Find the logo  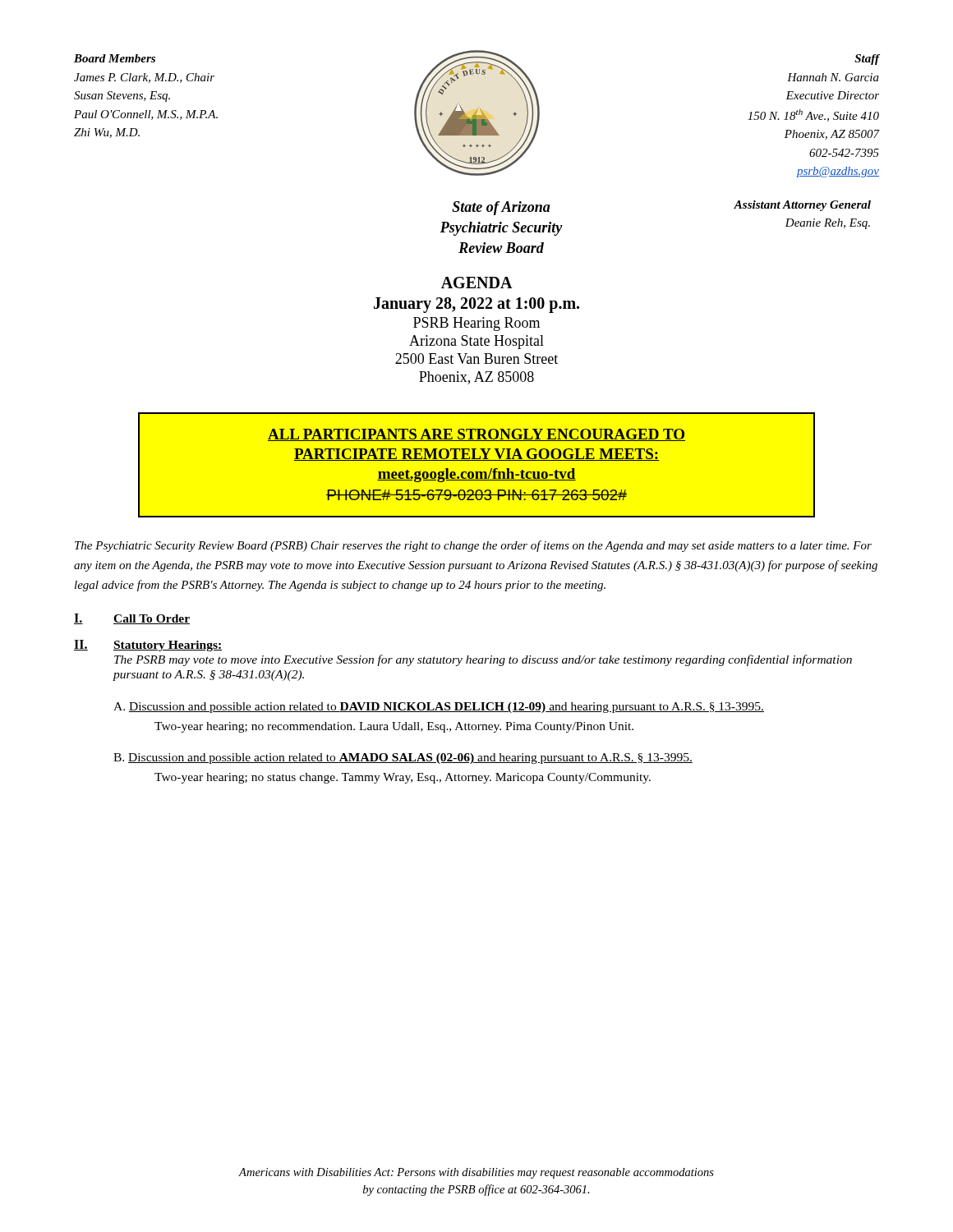476,113
